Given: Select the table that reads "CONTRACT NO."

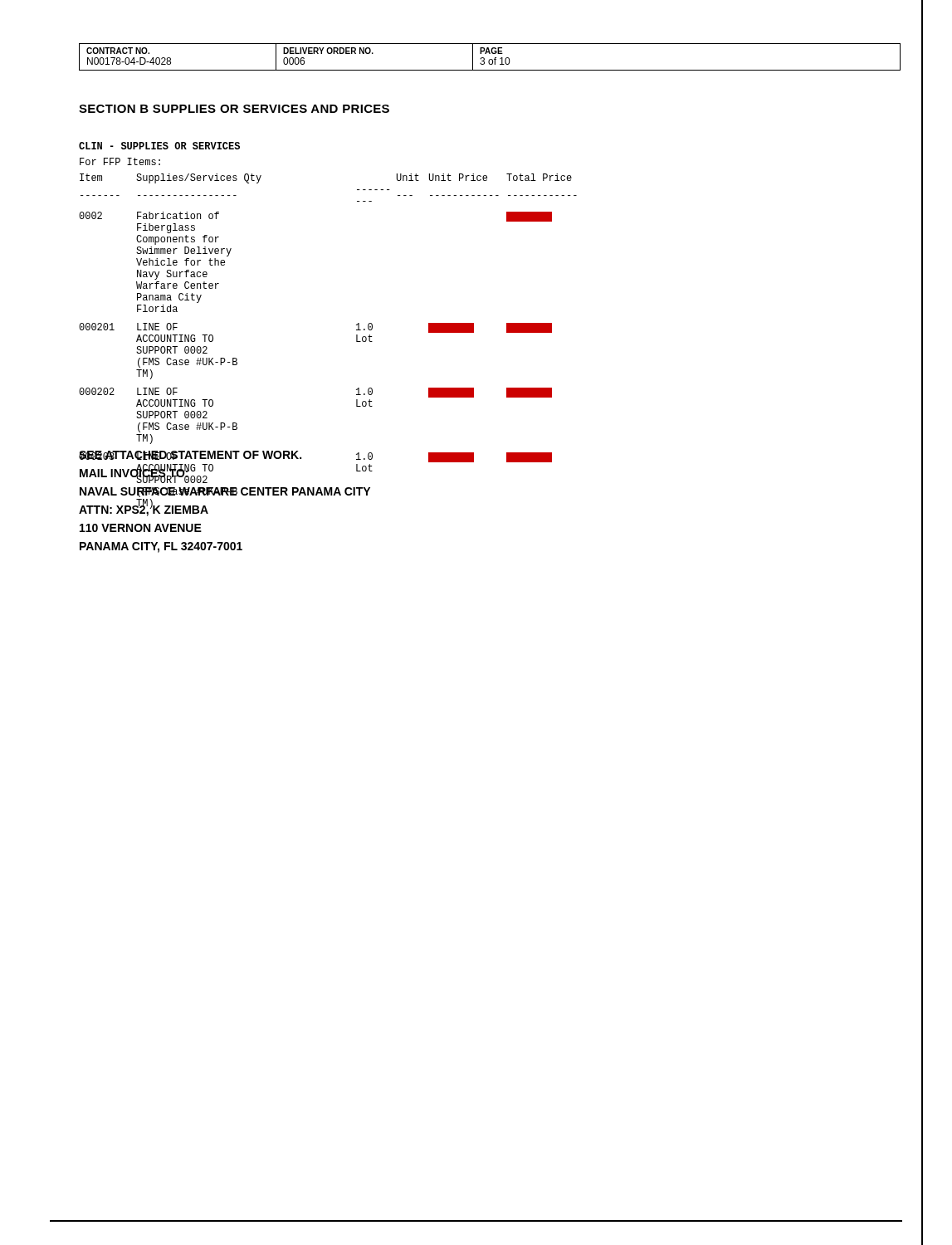Looking at the screenshot, I should coord(490,57).
